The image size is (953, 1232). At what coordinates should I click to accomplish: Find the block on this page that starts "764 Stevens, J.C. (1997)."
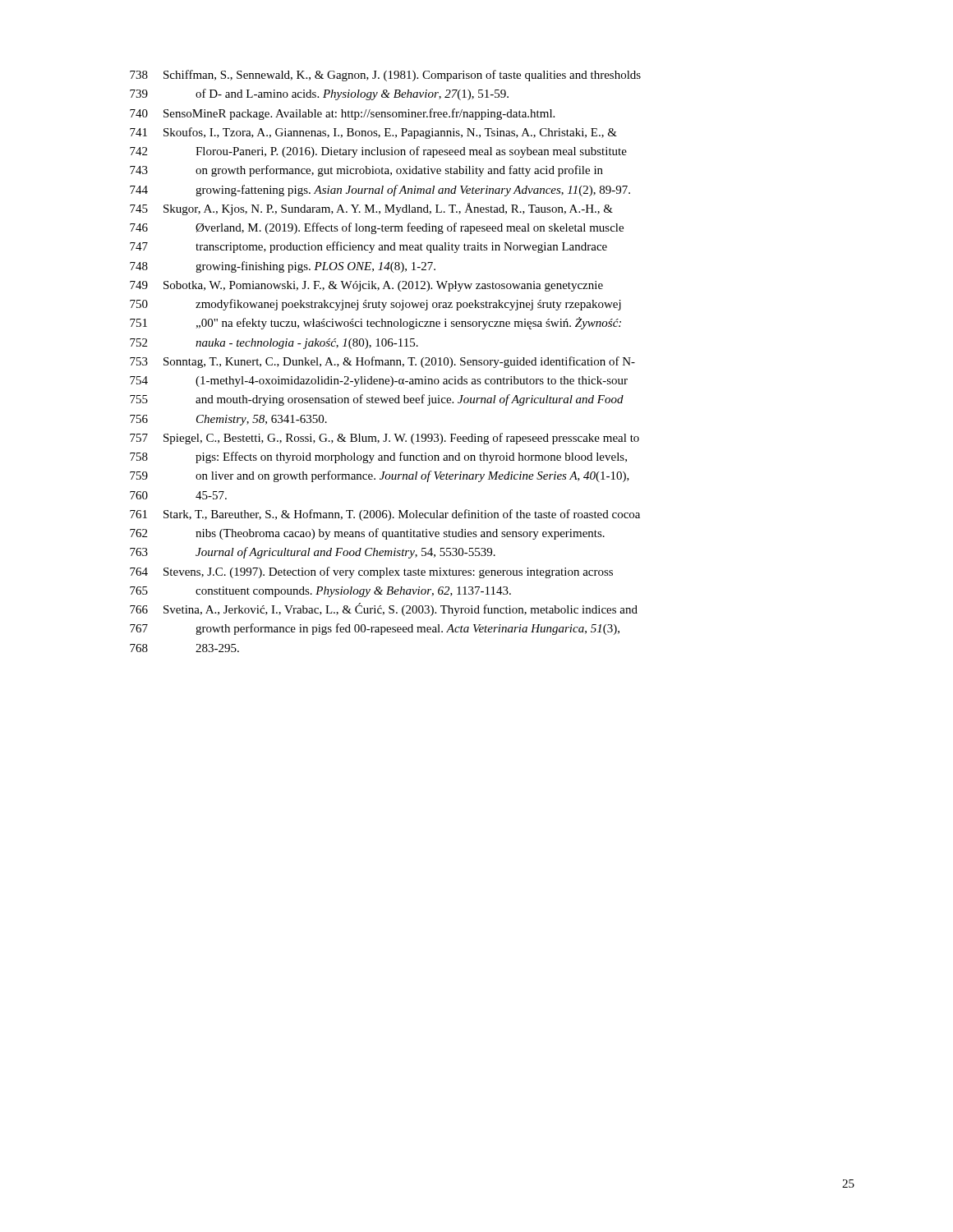476,572
